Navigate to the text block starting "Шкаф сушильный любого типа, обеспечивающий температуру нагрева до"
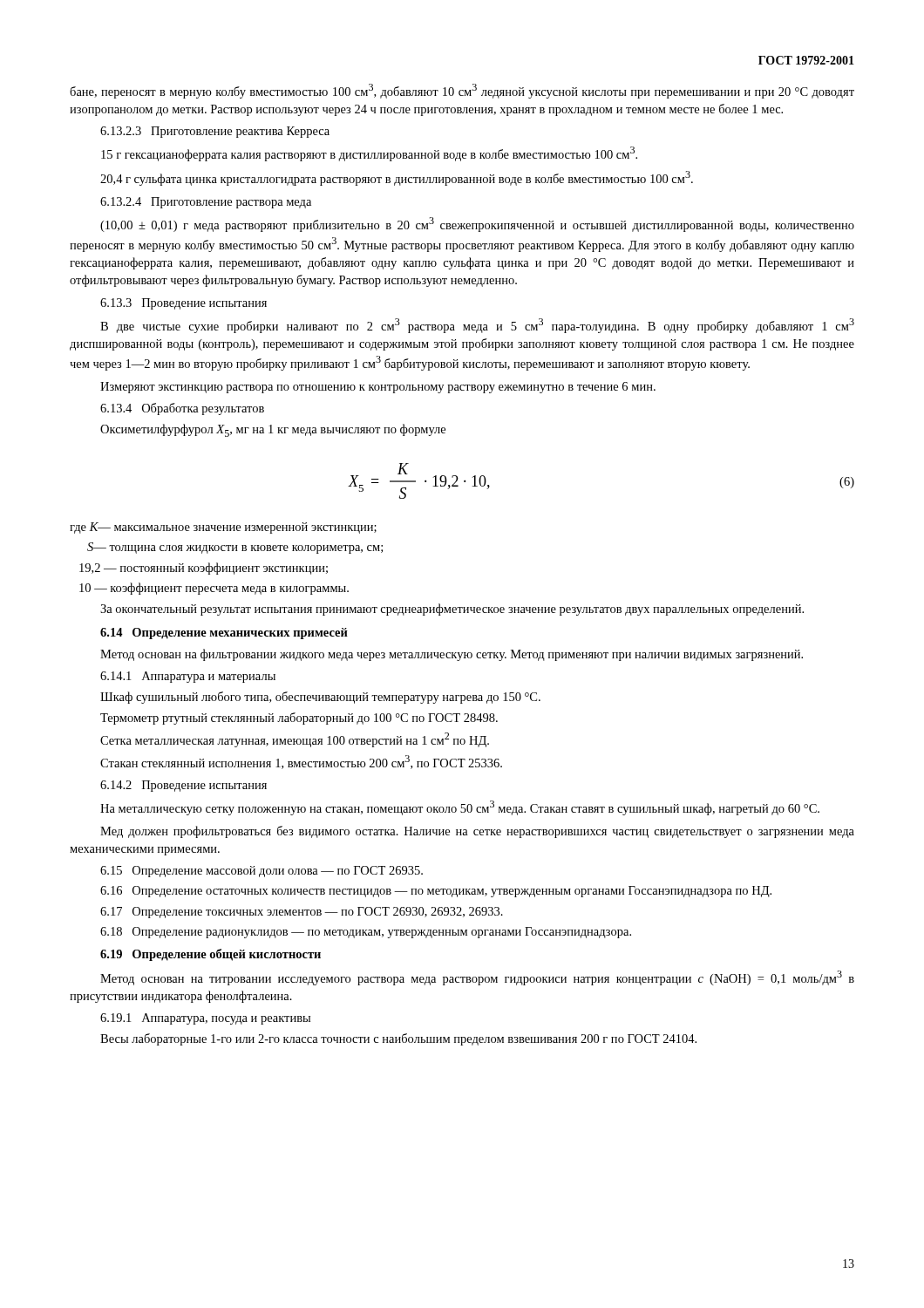924x1308 pixels. [321, 697]
